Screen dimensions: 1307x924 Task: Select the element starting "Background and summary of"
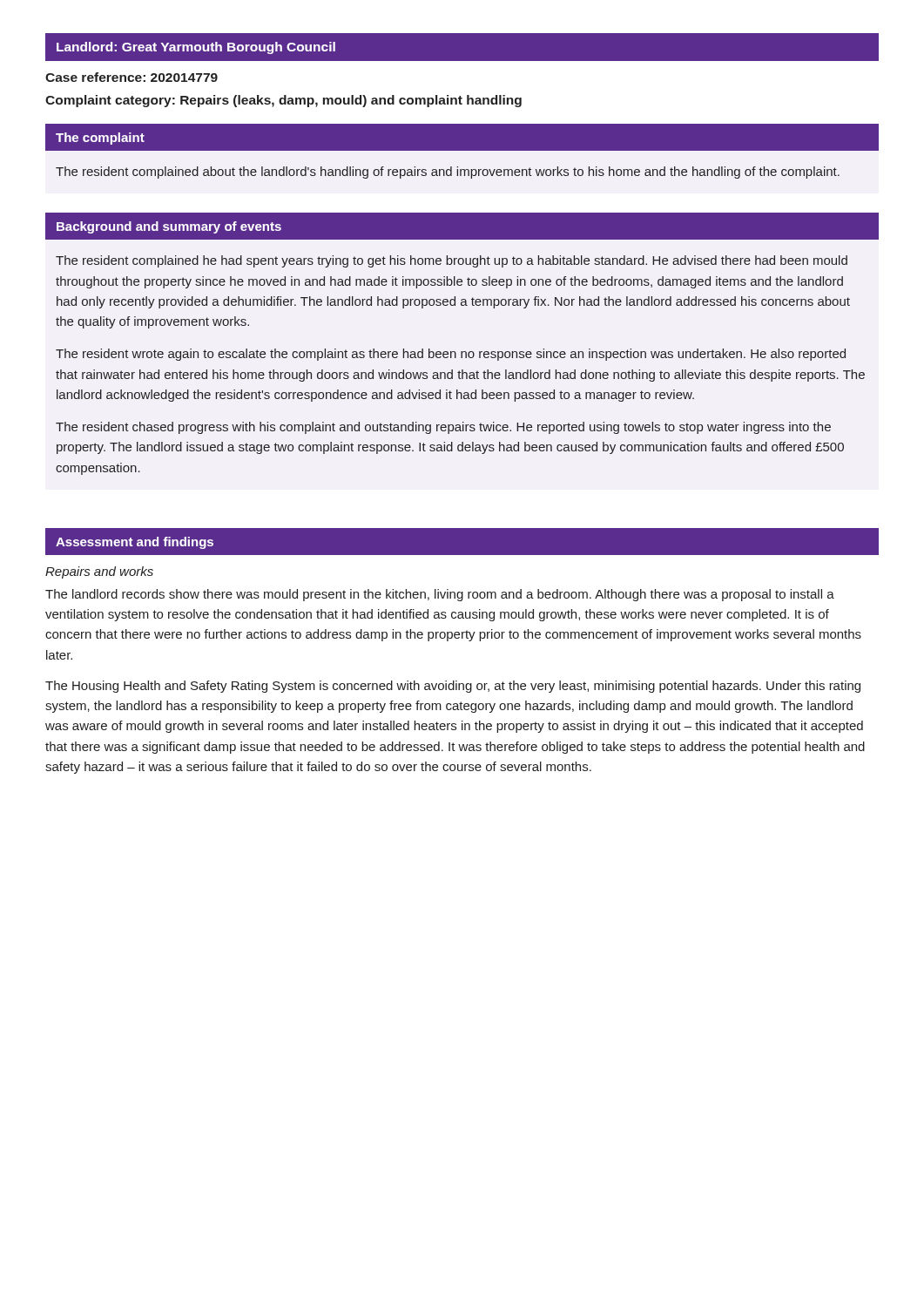(169, 226)
